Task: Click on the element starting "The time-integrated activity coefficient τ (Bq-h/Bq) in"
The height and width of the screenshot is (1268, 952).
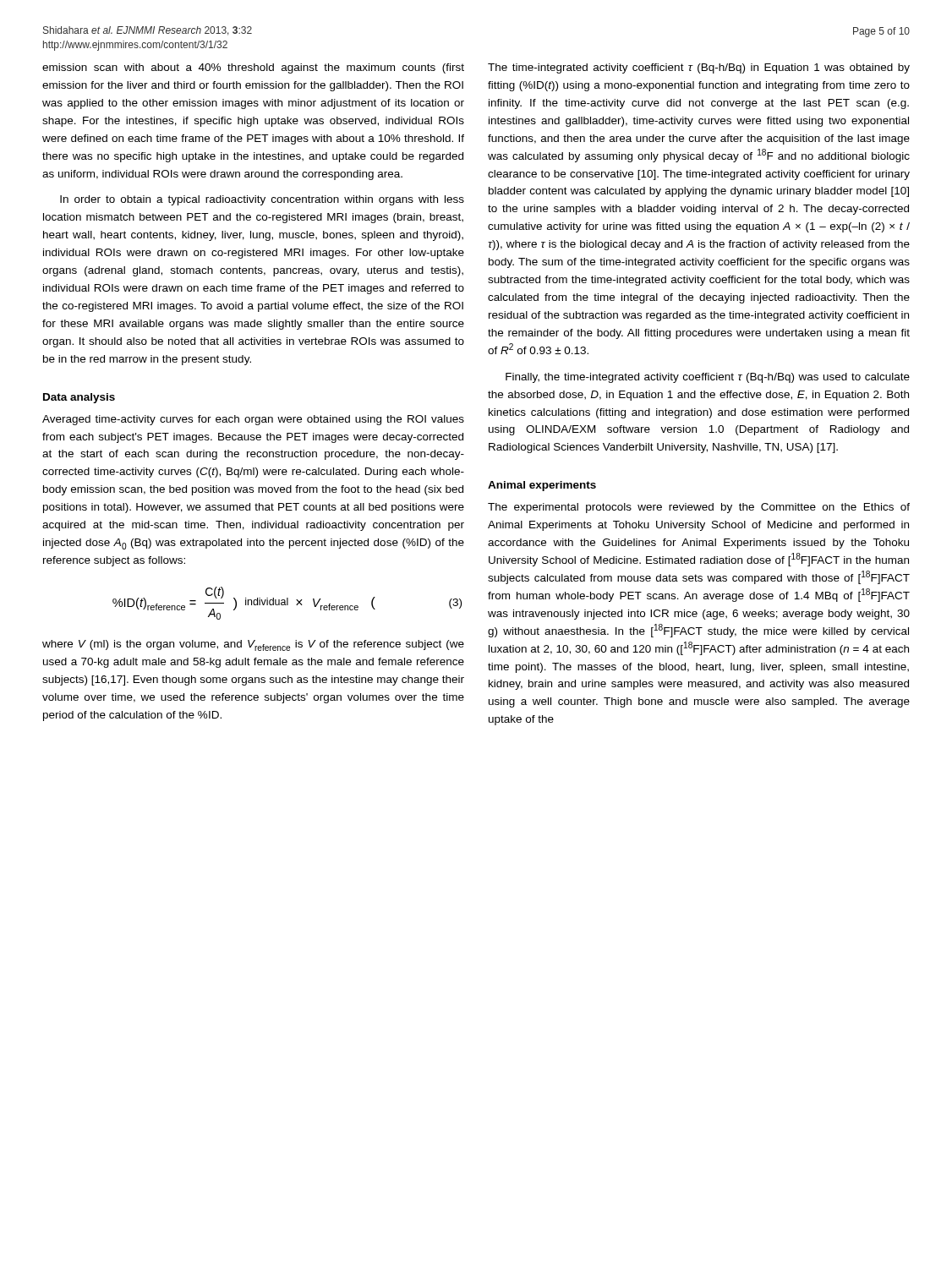Action: click(x=699, y=210)
